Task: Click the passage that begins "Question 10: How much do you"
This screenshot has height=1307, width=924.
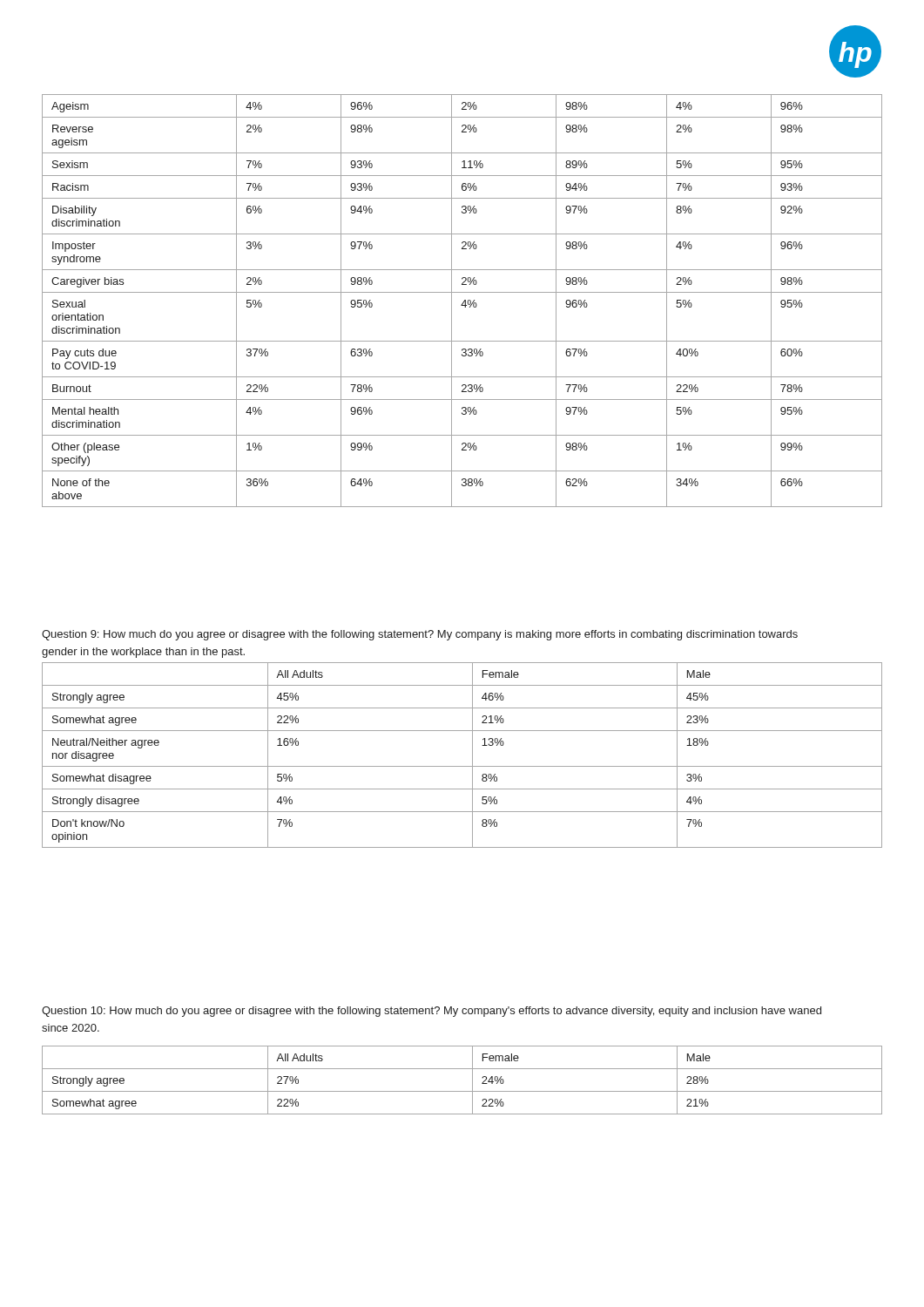Action: pyautogui.click(x=432, y=1019)
